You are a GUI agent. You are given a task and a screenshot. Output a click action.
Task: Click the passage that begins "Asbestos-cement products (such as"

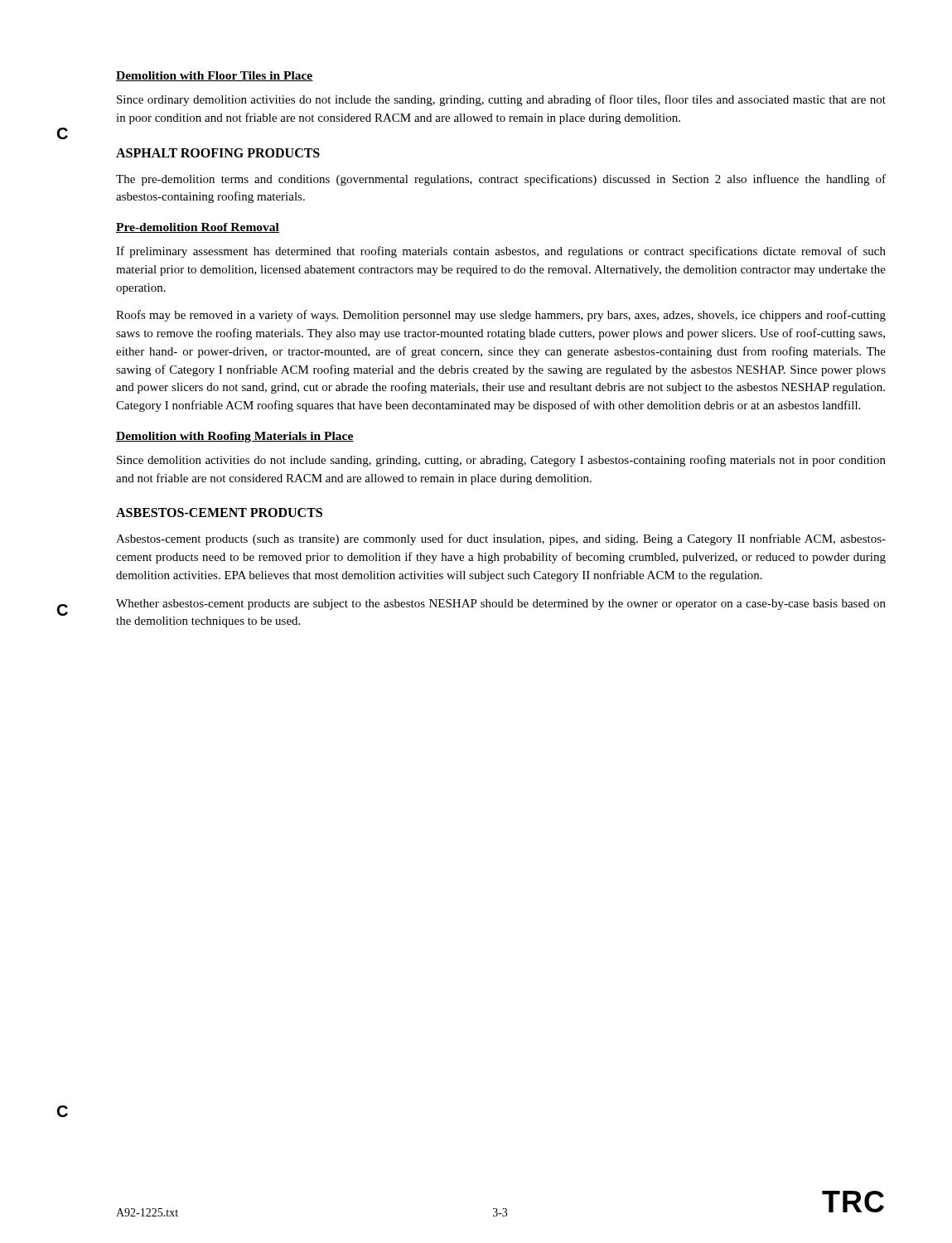click(501, 557)
